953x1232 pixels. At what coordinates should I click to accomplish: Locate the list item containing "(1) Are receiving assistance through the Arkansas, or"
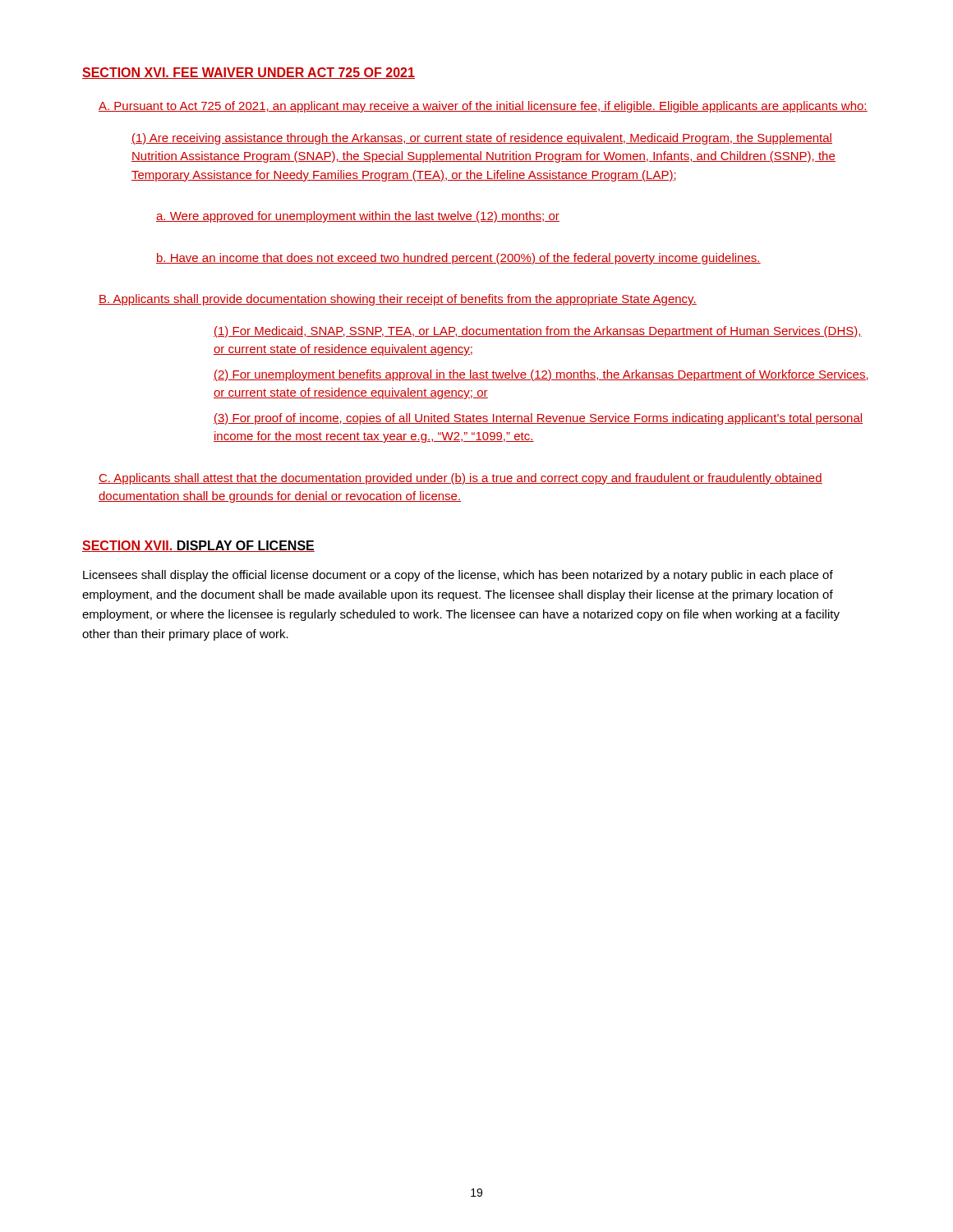(483, 156)
